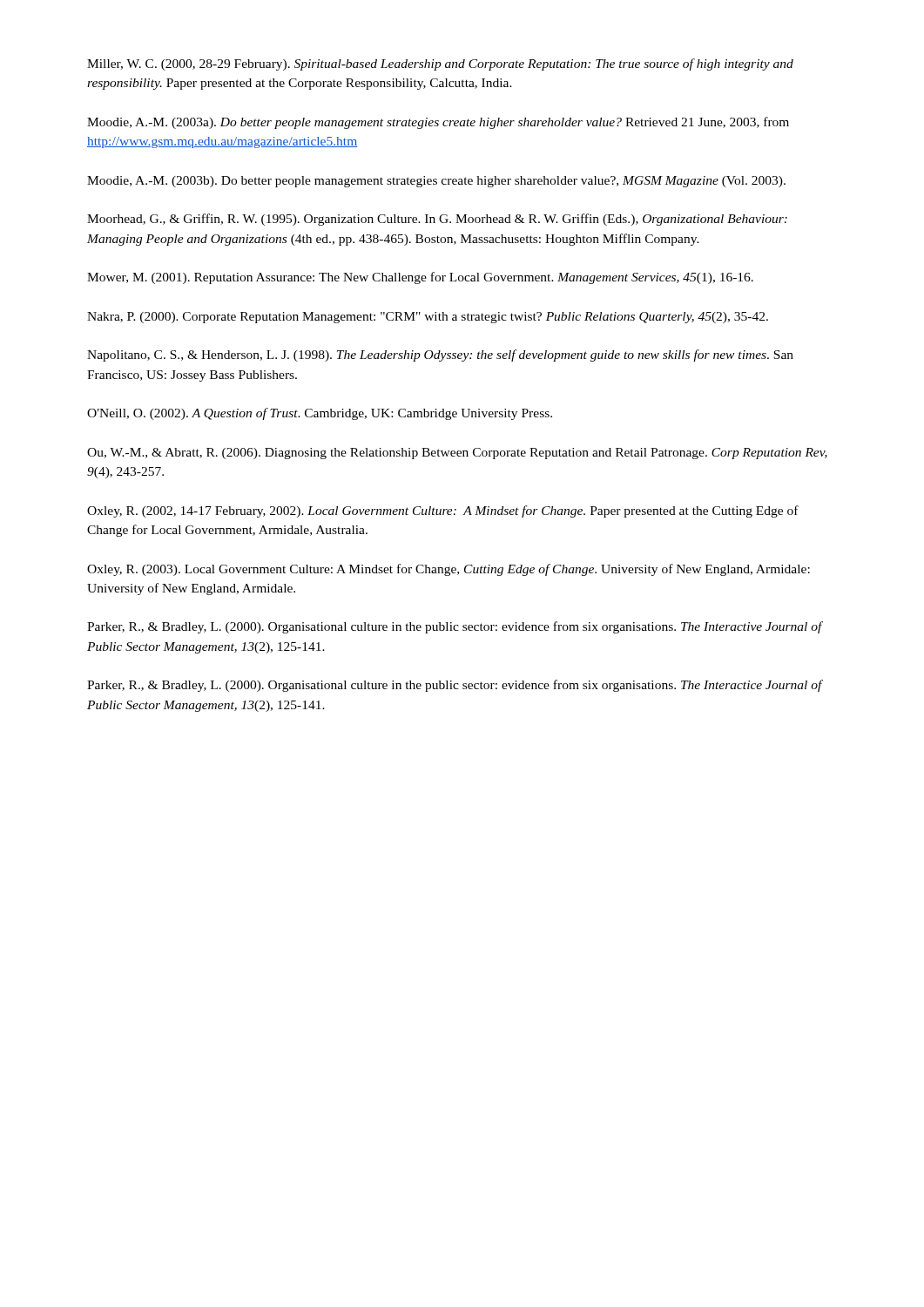Screen dimensions: 1307x924
Task: Click on the text starting "Nakra, P. (2000). Corporate Reputation"
Action: (428, 316)
